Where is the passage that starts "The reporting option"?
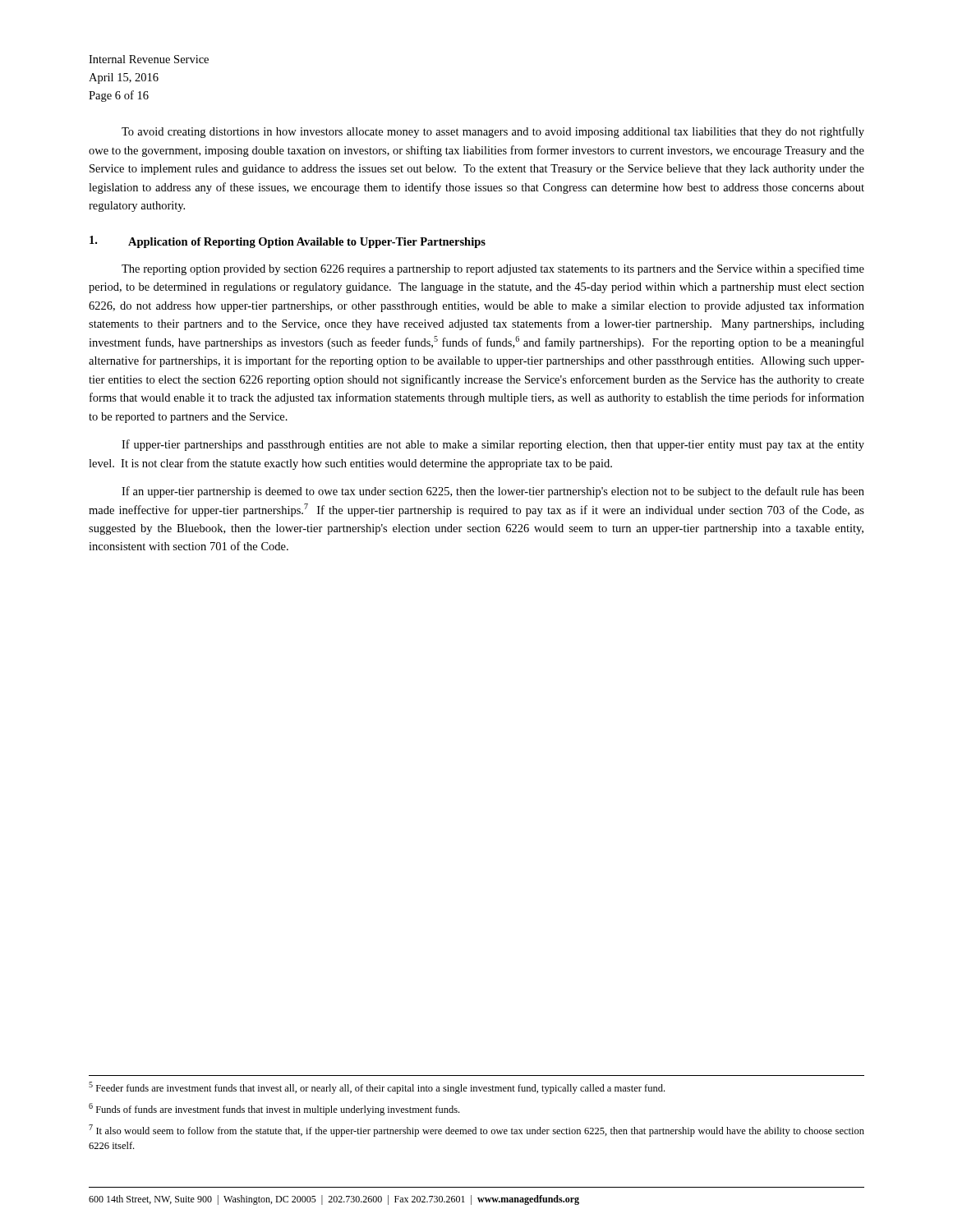Image resolution: width=953 pixels, height=1232 pixels. point(476,408)
